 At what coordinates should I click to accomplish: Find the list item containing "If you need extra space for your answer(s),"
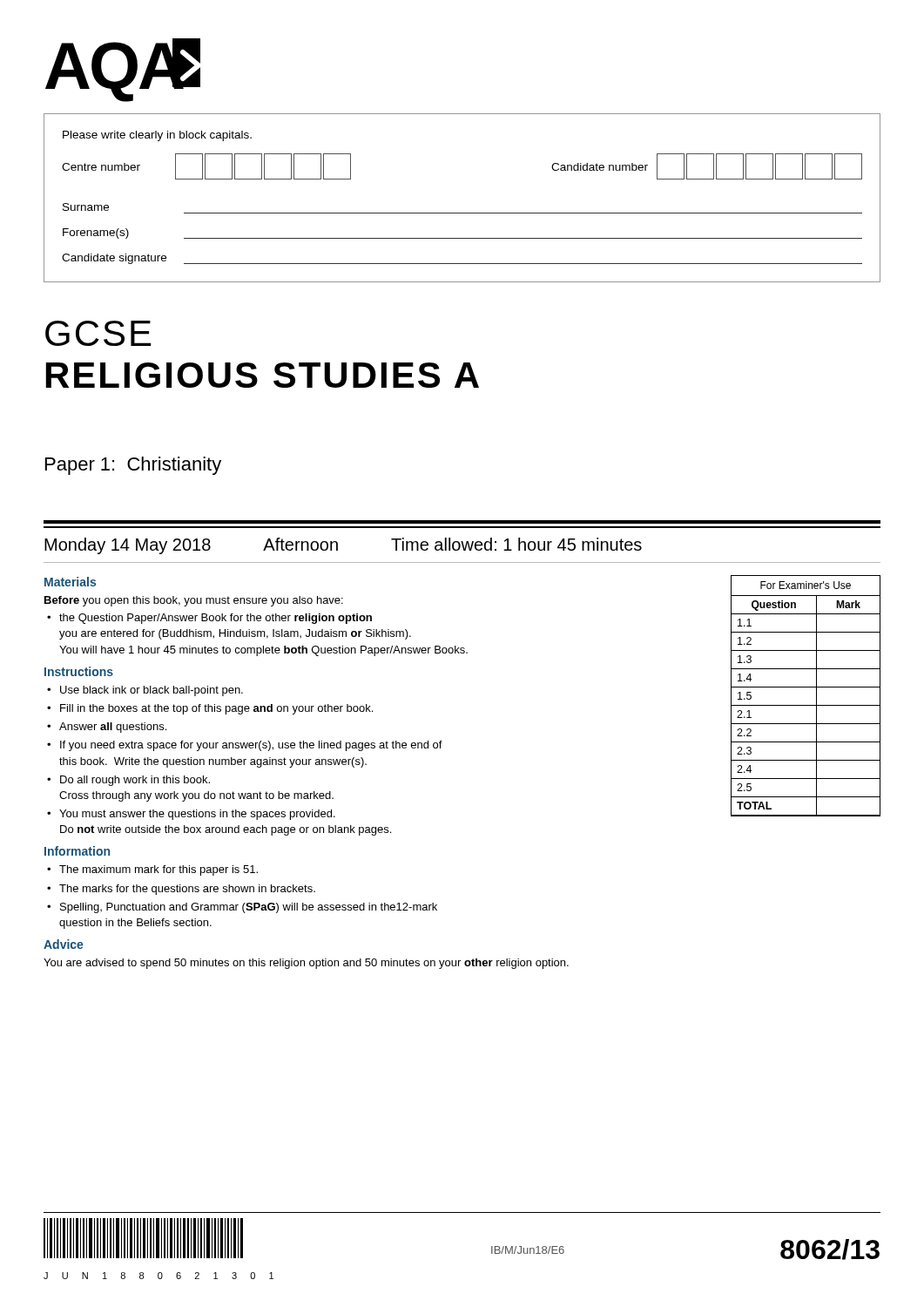251,753
